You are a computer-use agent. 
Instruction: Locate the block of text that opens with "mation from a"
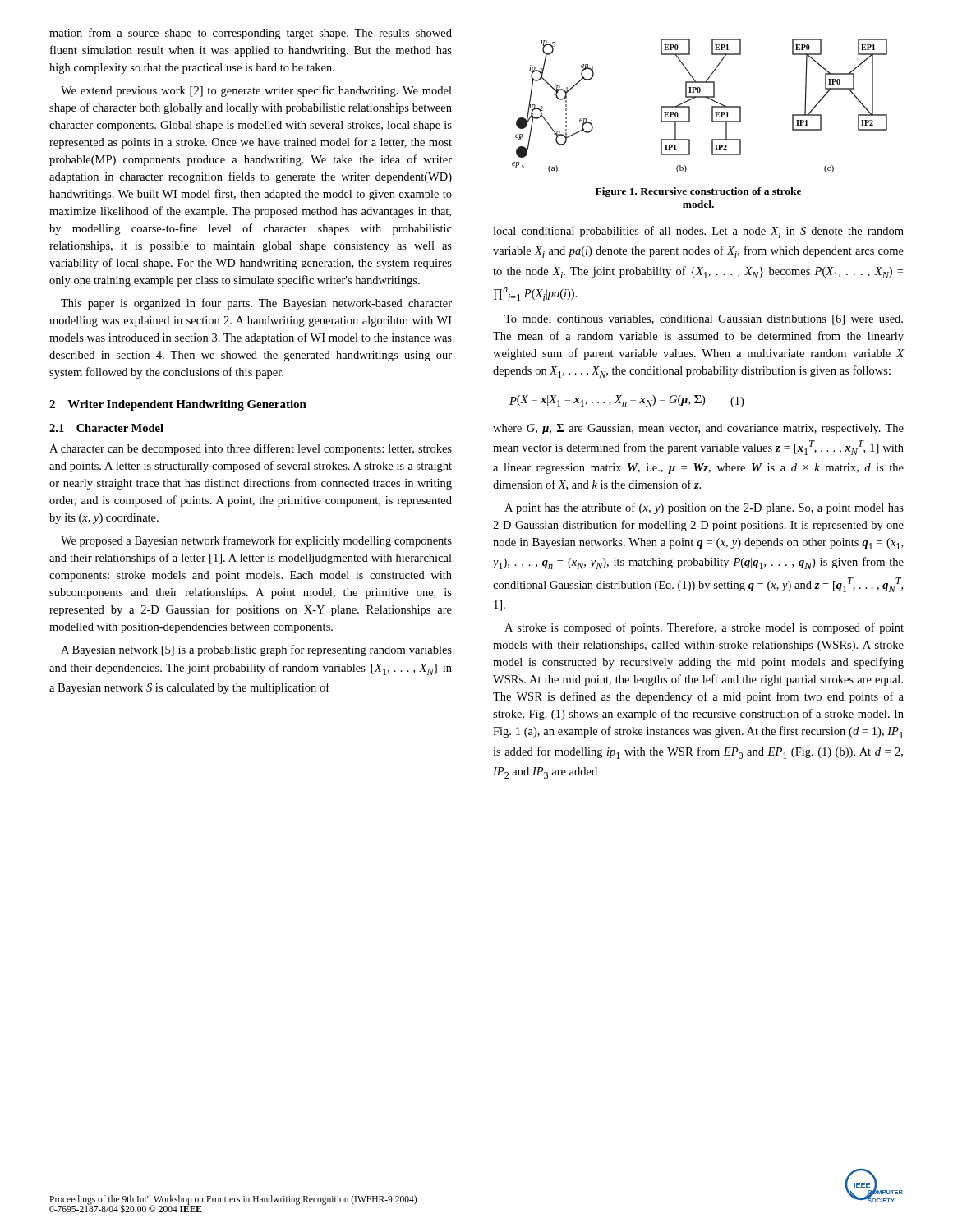251,203
